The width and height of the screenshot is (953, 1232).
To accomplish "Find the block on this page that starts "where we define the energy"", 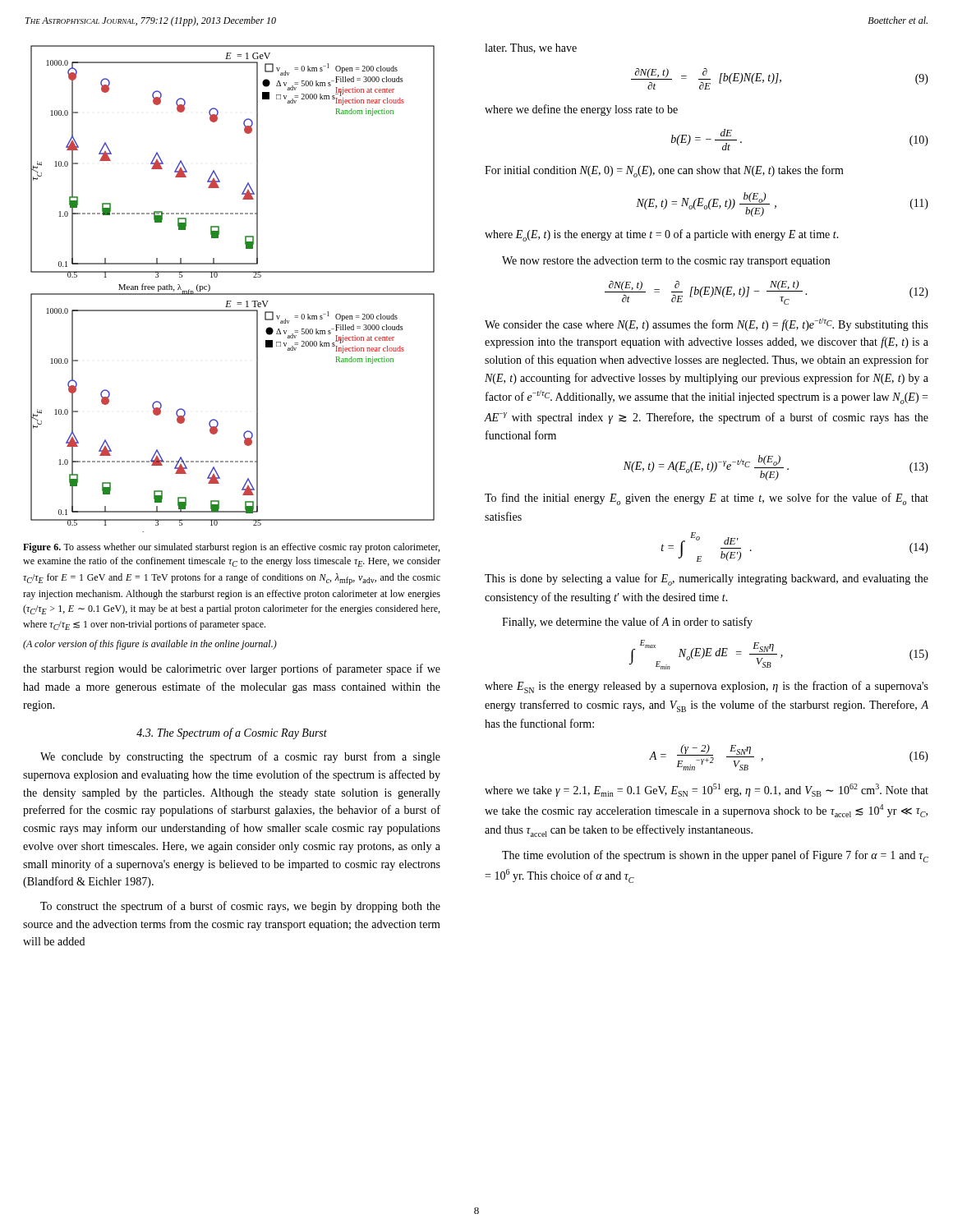I will coord(581,109).
